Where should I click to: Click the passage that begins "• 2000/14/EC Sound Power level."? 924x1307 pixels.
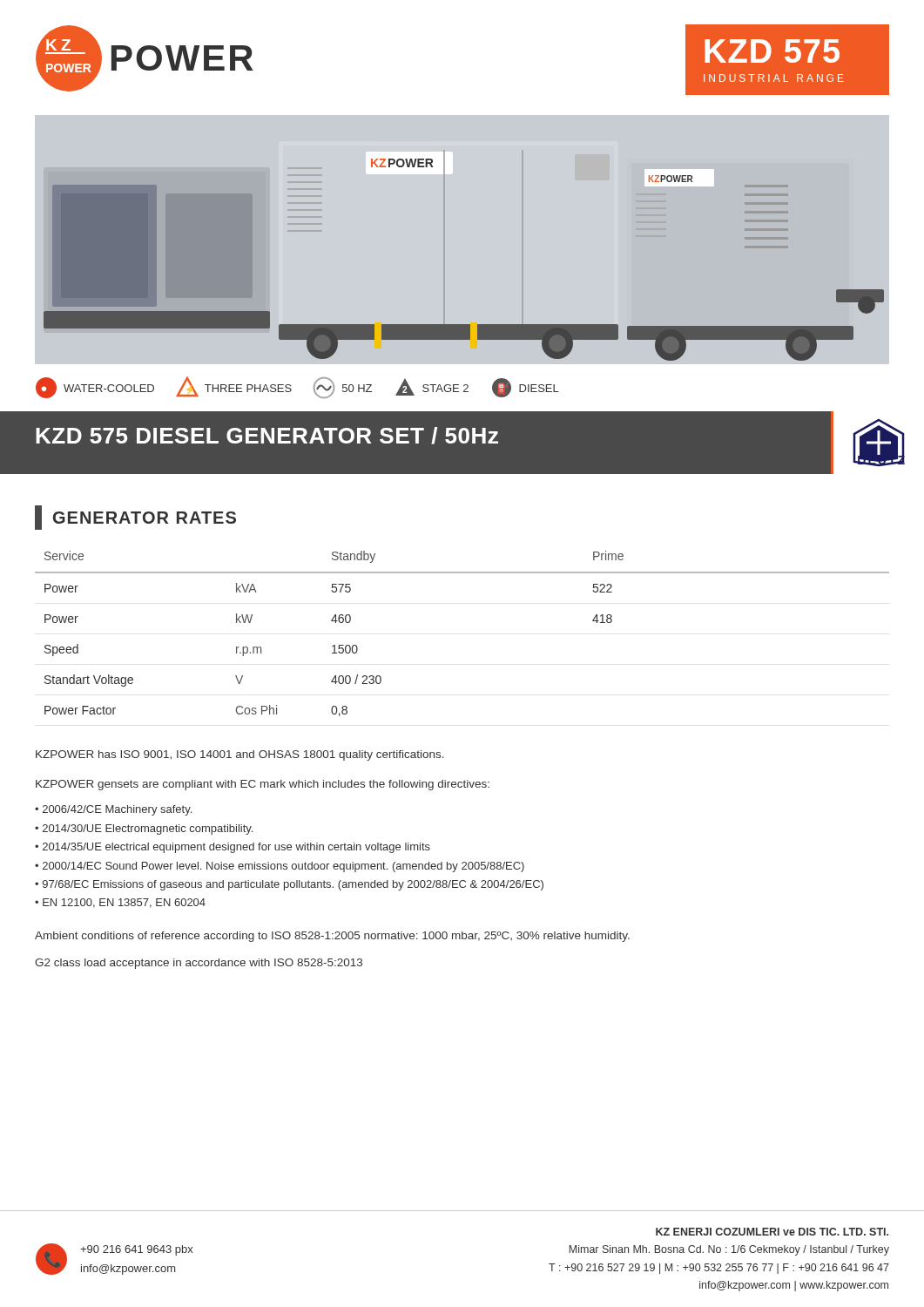pyautogui.click(x=280, y=865)
